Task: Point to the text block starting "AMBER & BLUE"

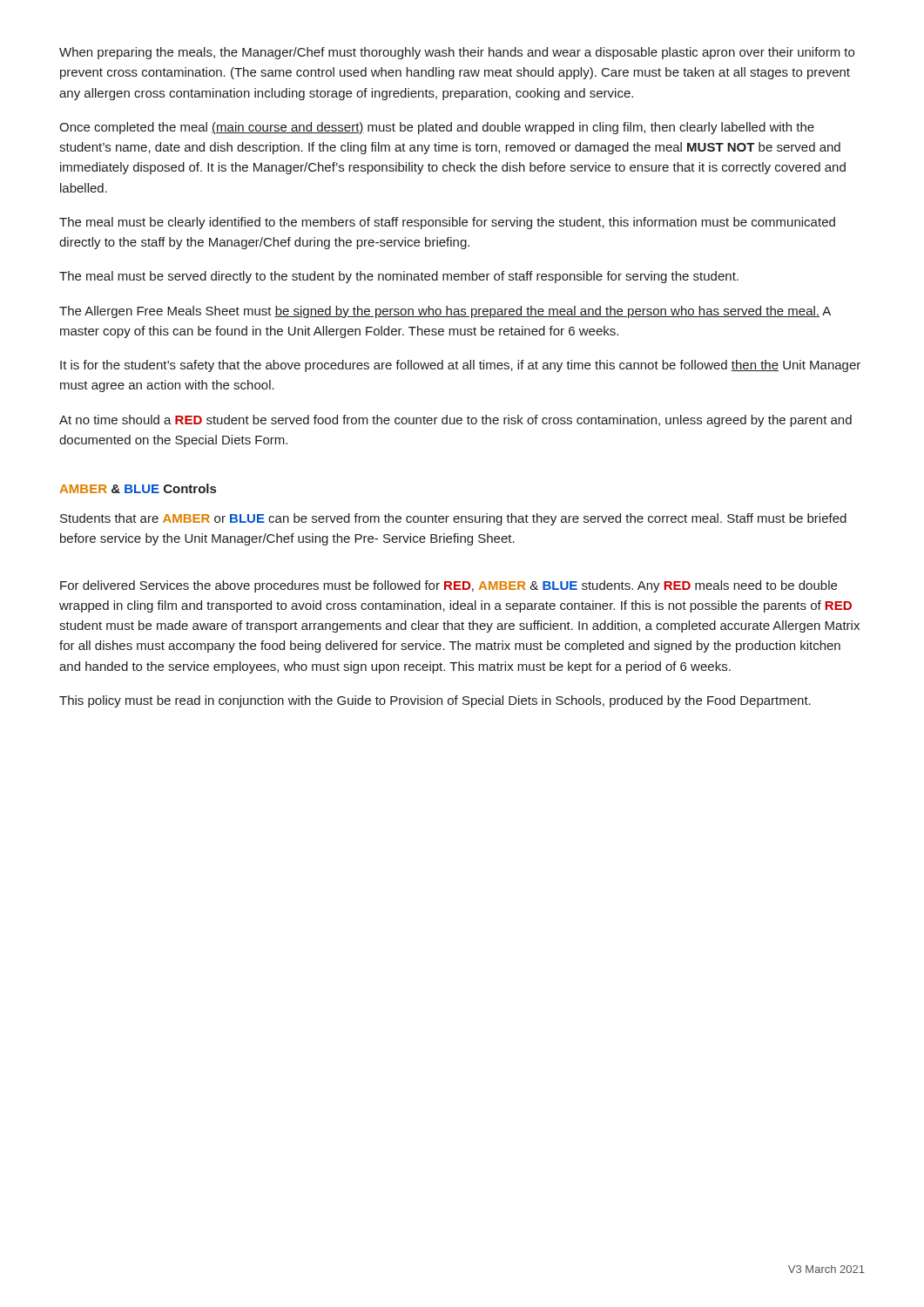Action: coord(138,488)
